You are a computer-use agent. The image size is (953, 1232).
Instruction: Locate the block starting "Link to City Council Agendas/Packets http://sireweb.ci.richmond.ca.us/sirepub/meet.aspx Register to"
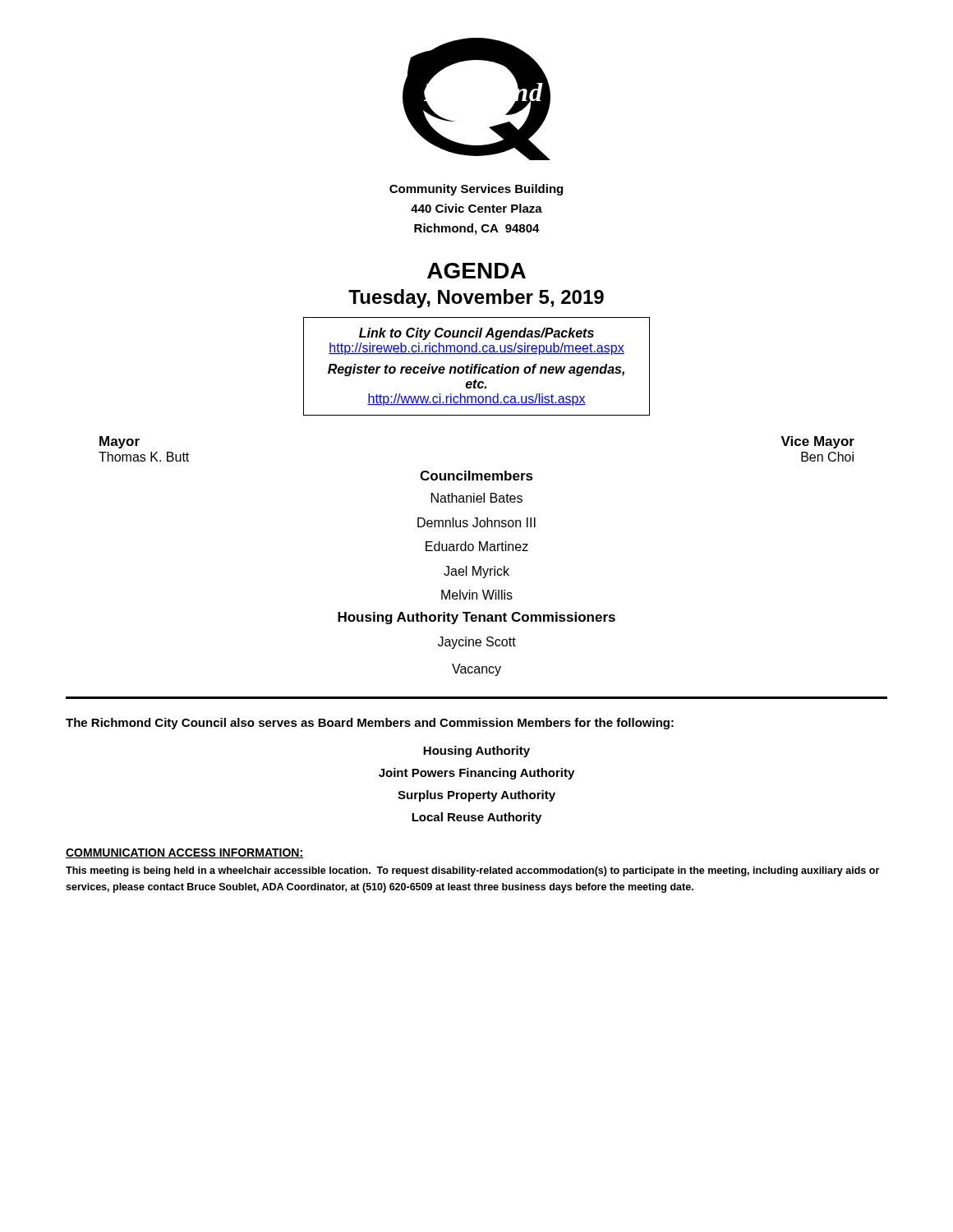(x=476, y=366)
